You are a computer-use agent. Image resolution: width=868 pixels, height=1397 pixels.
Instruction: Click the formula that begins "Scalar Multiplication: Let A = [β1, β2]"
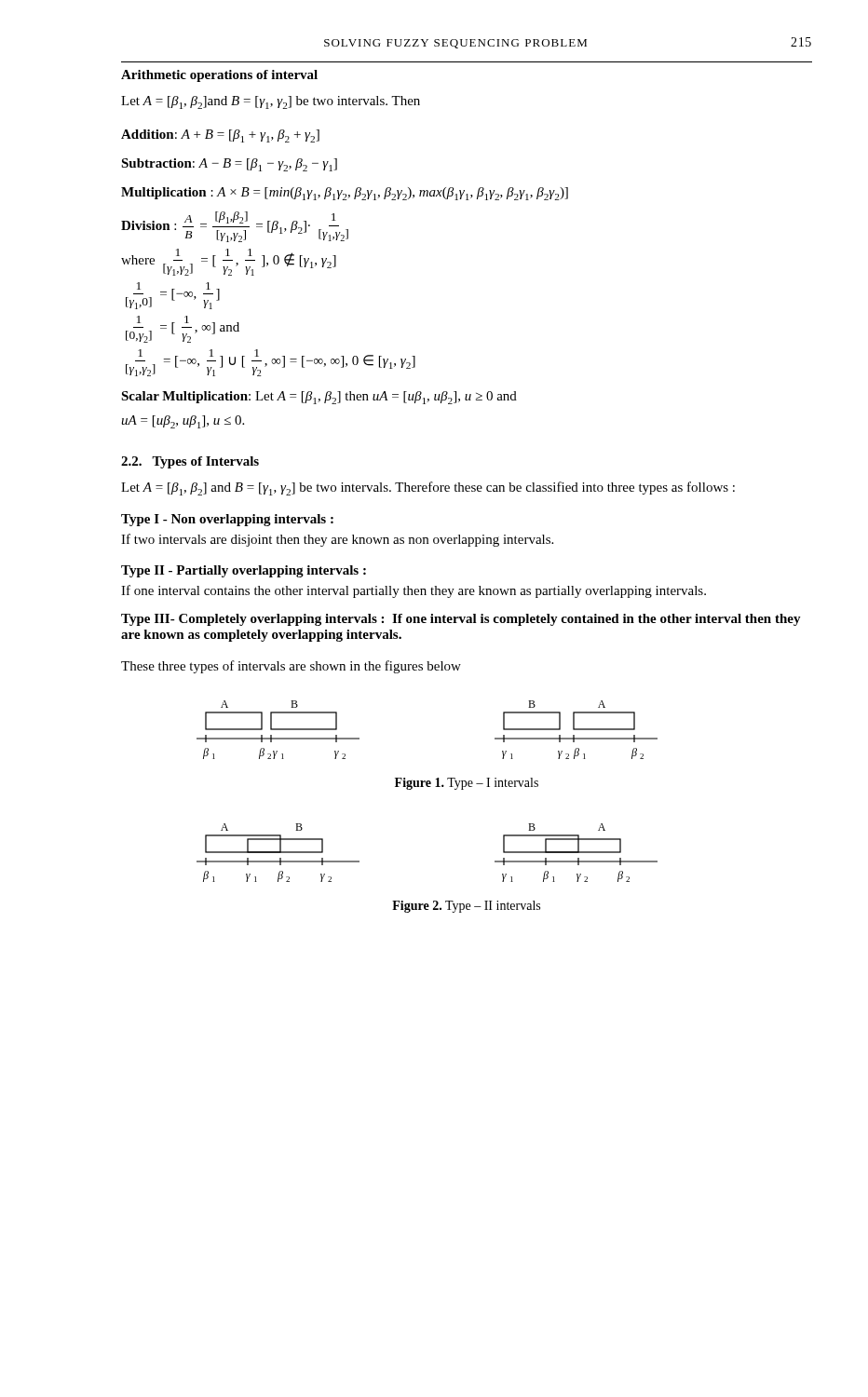[319, 409]
